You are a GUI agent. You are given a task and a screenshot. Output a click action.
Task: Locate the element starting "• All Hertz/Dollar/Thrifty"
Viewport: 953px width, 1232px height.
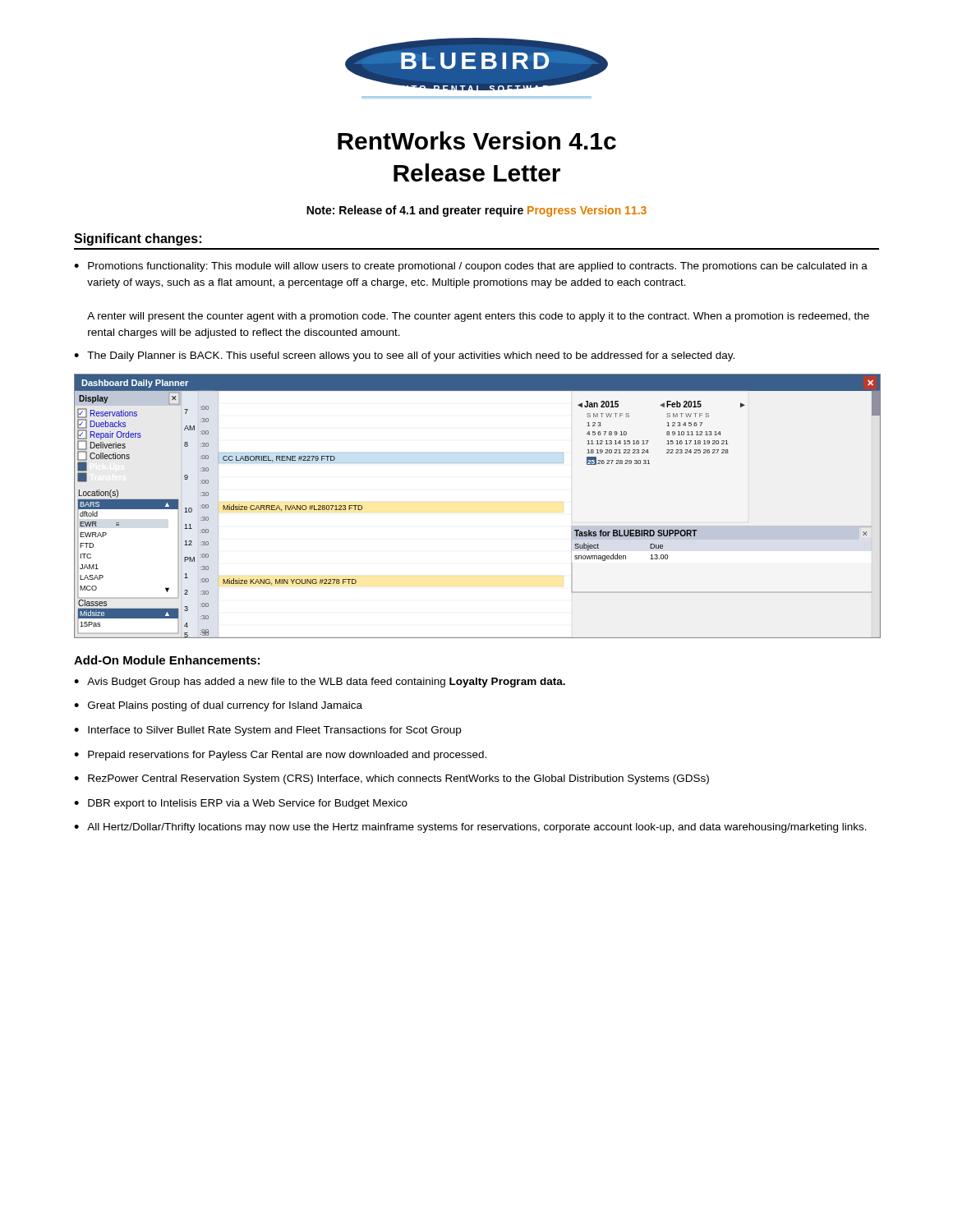click(x=476, y=828)
